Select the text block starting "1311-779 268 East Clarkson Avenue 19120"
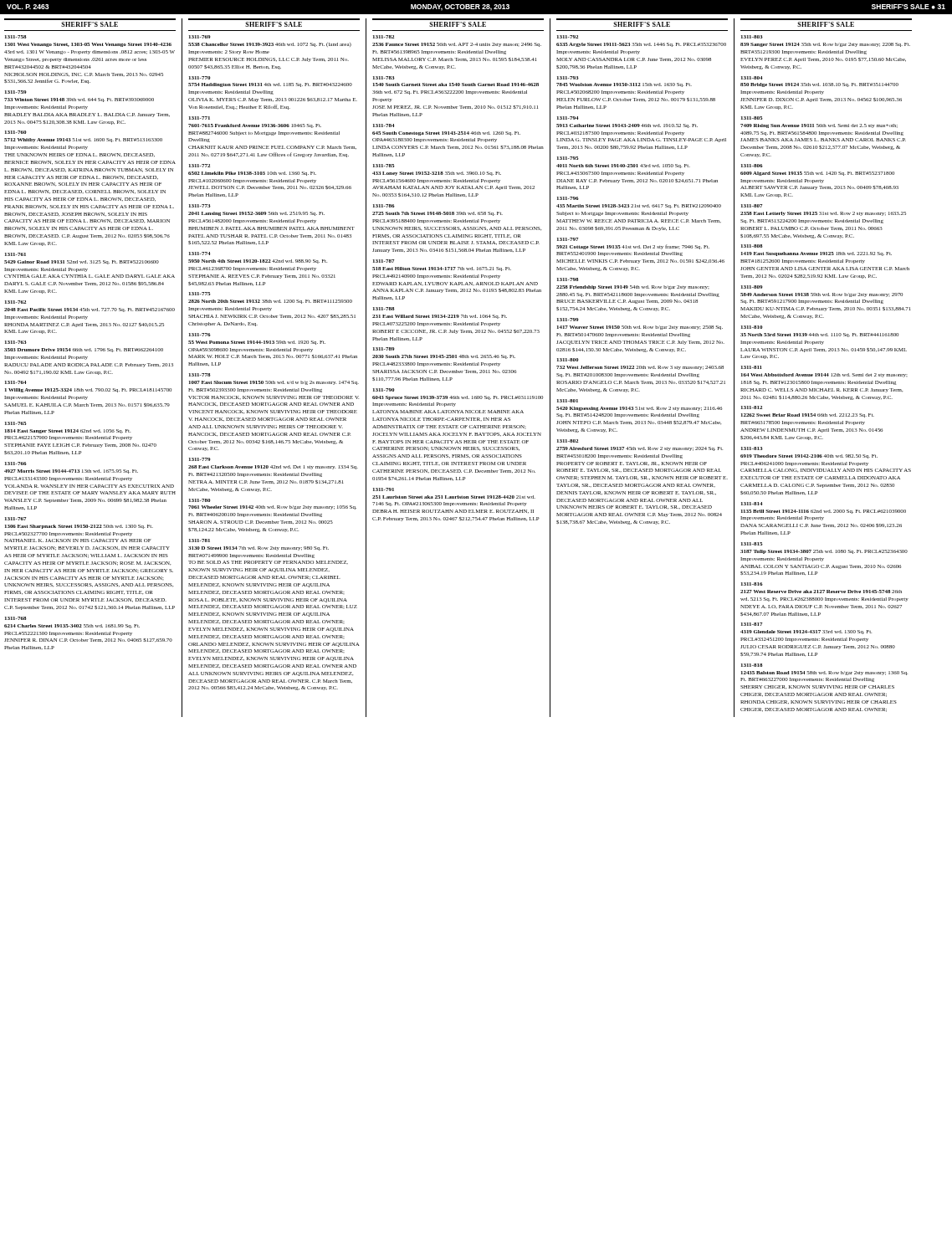Image resolution: width=952 pixels, height=1255 pixels. tap(274, 474)
